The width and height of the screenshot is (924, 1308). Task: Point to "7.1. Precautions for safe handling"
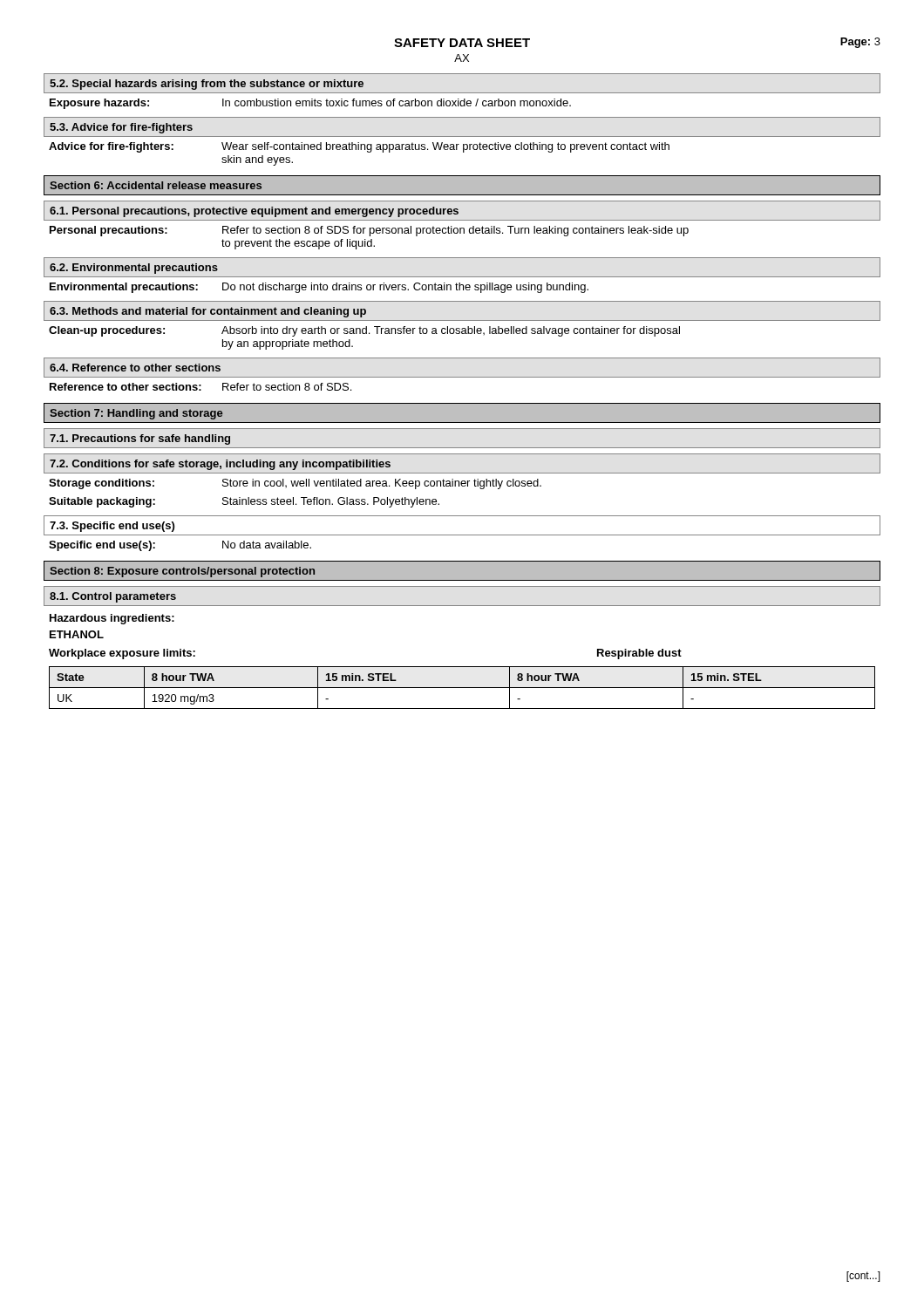click(140, 438)
